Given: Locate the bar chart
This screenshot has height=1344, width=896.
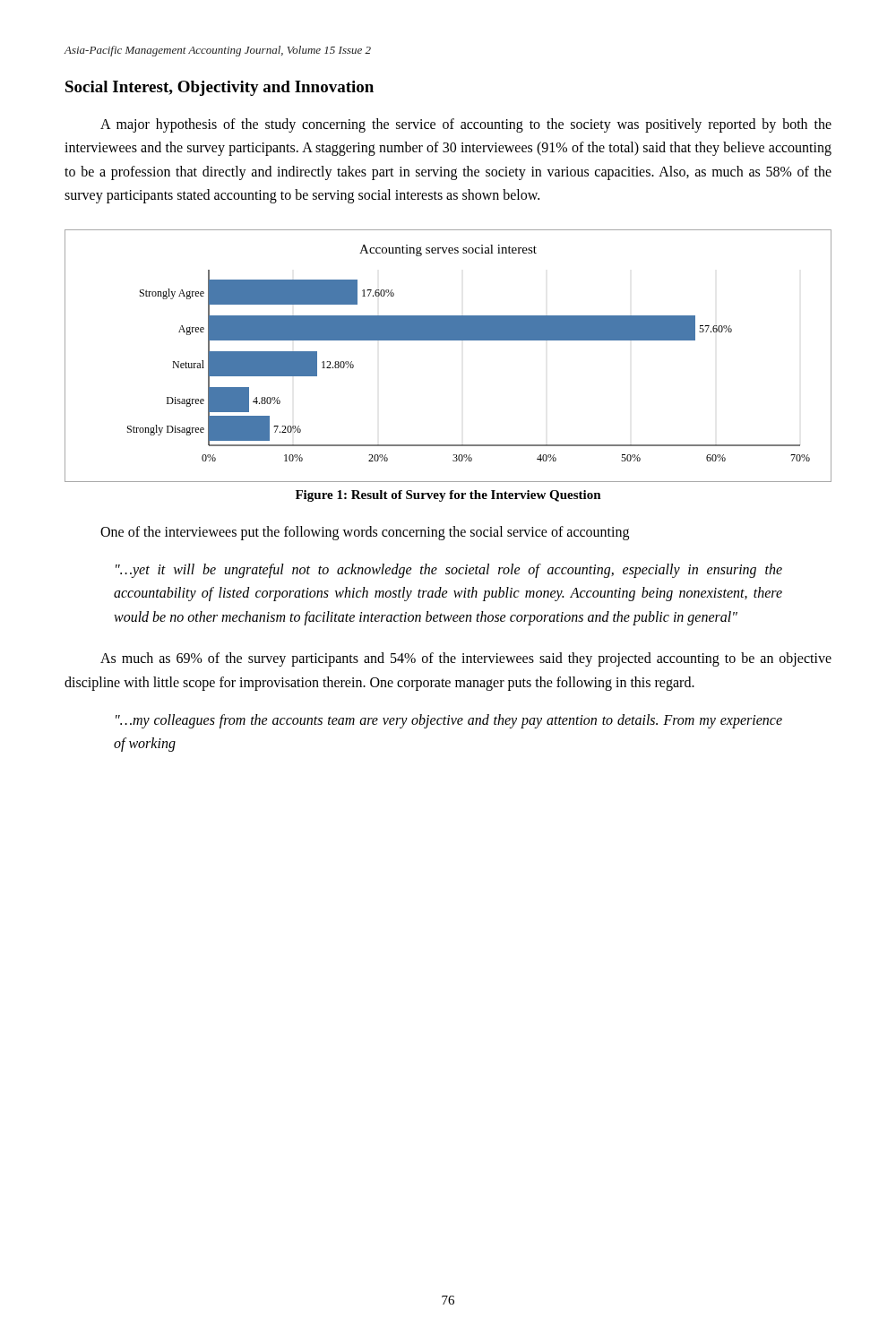Looking at the screenshot, I should [x=448, y=355].
